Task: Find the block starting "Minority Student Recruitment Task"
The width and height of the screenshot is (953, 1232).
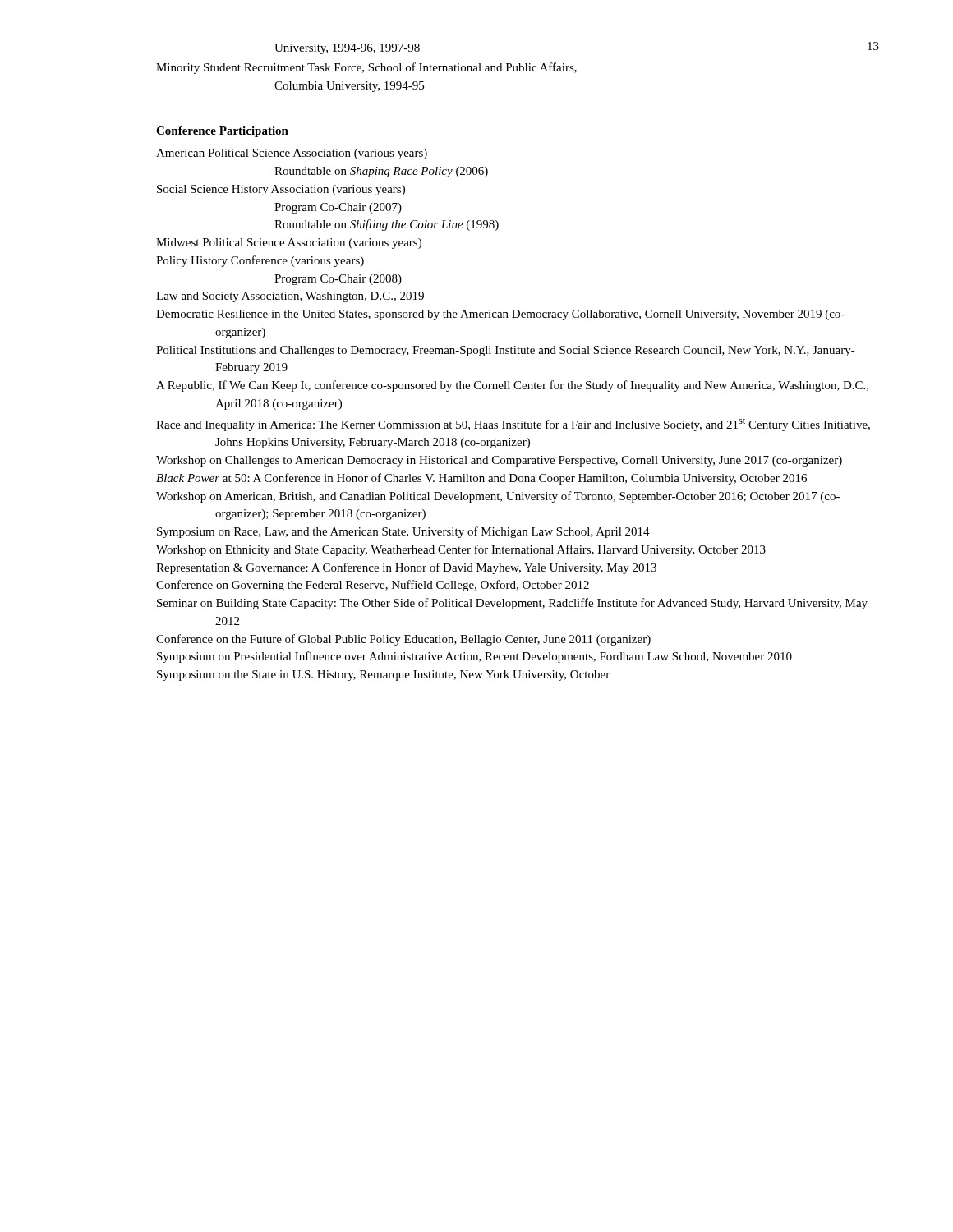Action: click(367, 78)
